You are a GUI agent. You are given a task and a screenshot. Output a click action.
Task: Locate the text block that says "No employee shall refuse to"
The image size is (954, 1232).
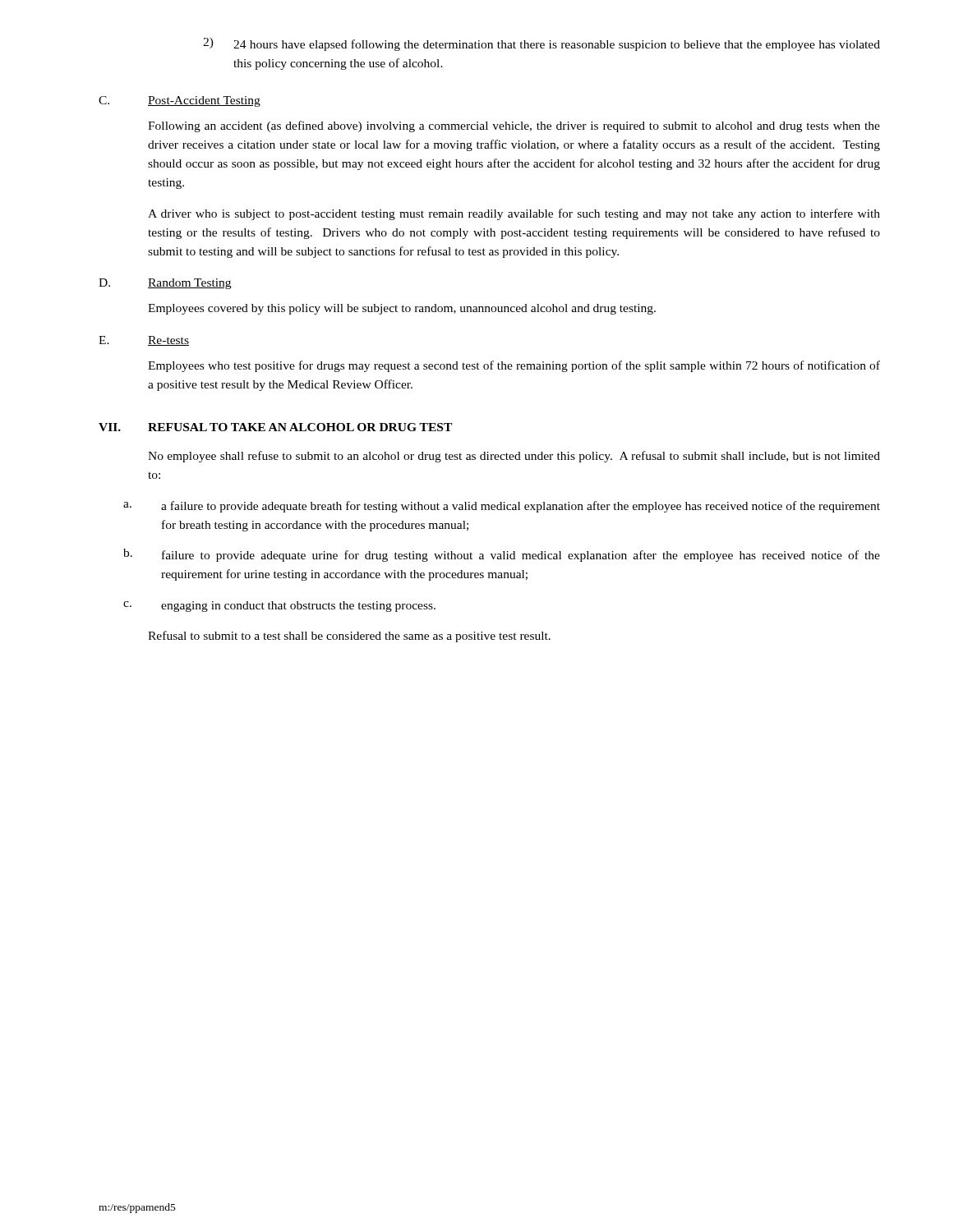[x=514, y=465]
